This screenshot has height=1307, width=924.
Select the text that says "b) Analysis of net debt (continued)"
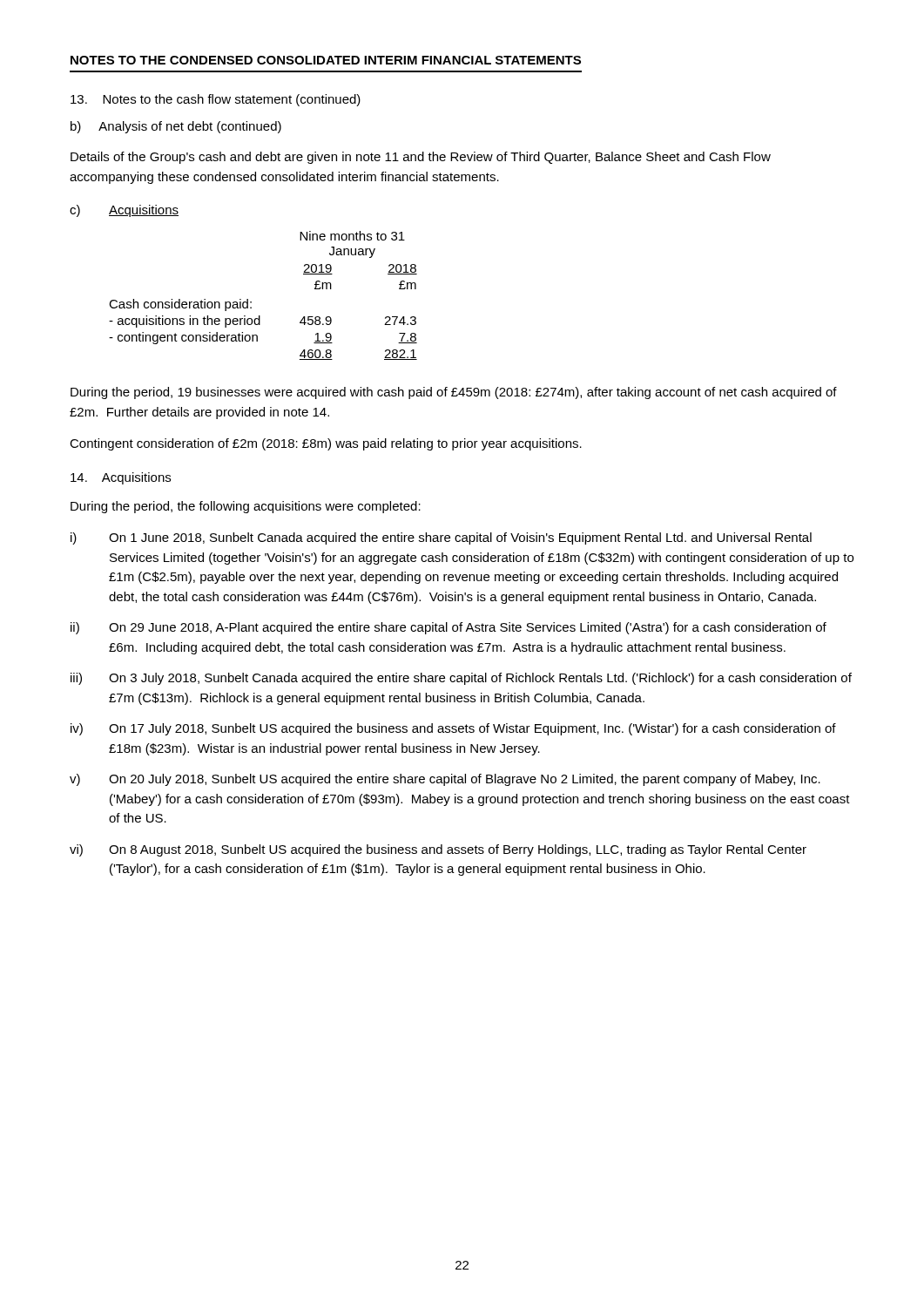176,126
